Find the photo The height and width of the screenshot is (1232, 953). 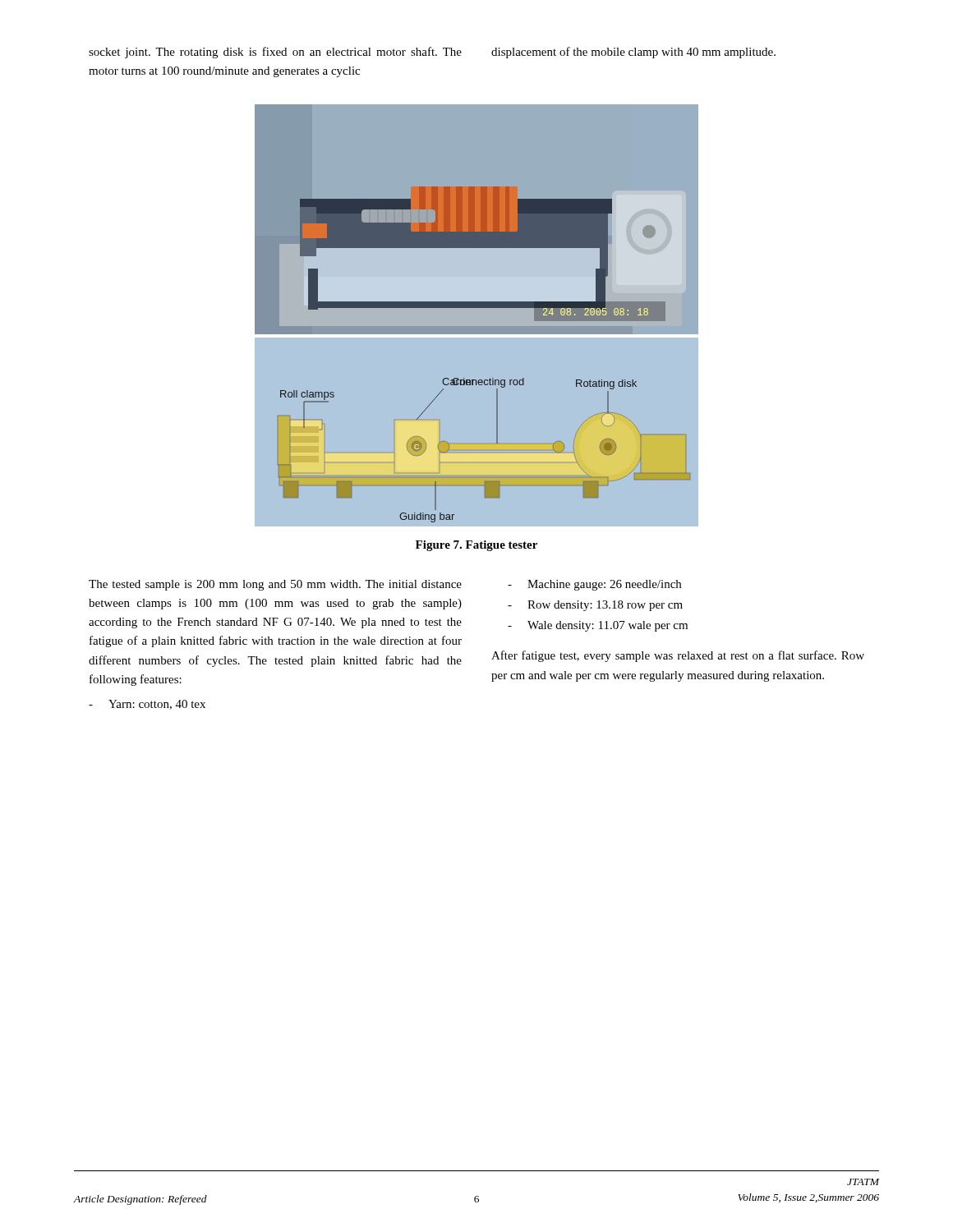pyautogui.click(x=476, y=221)
